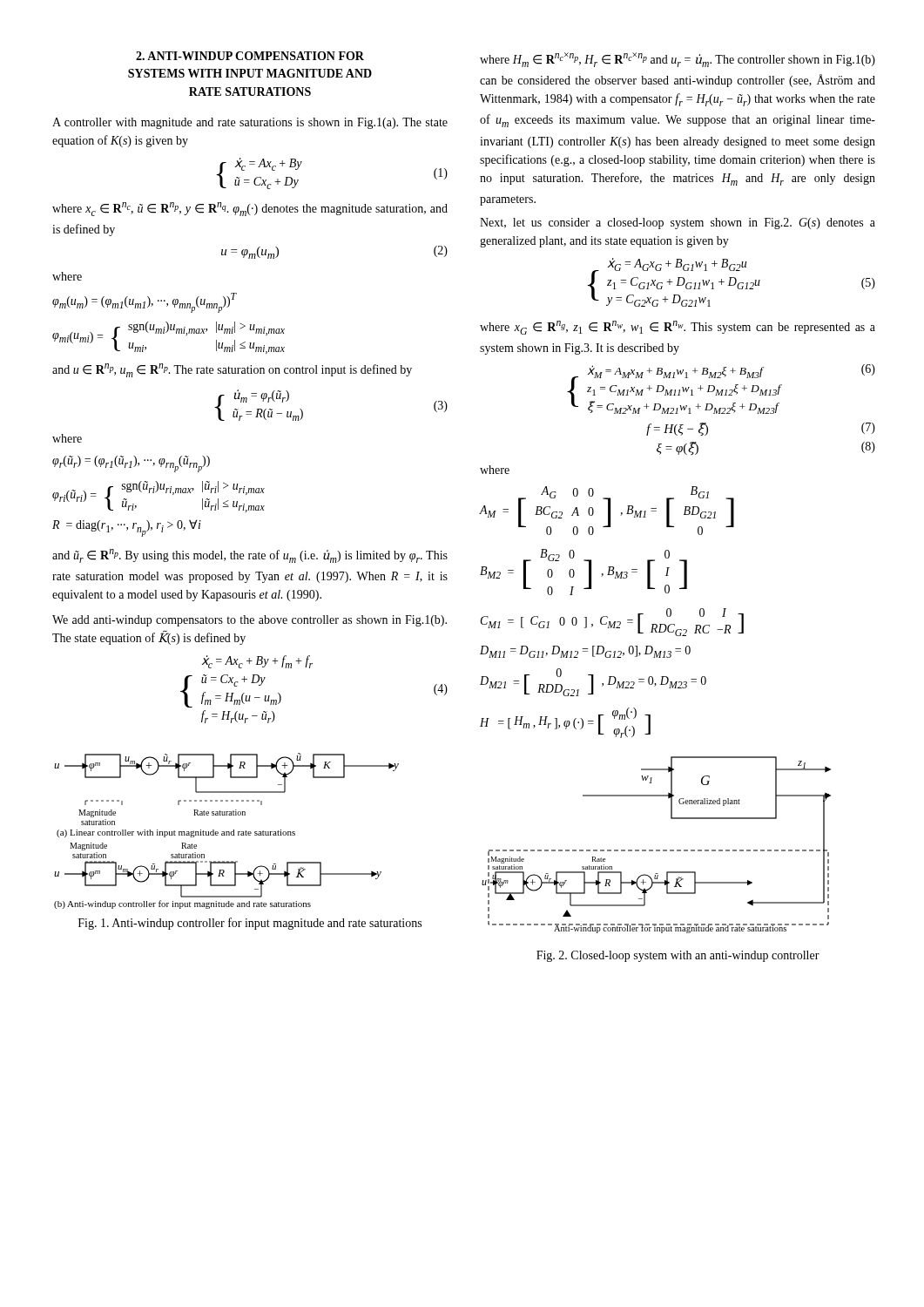The image size is (924, 1307).
Task: Click on the text block starting "DM21 = [ 0 RDDG21"
Action: pos(593,683)
